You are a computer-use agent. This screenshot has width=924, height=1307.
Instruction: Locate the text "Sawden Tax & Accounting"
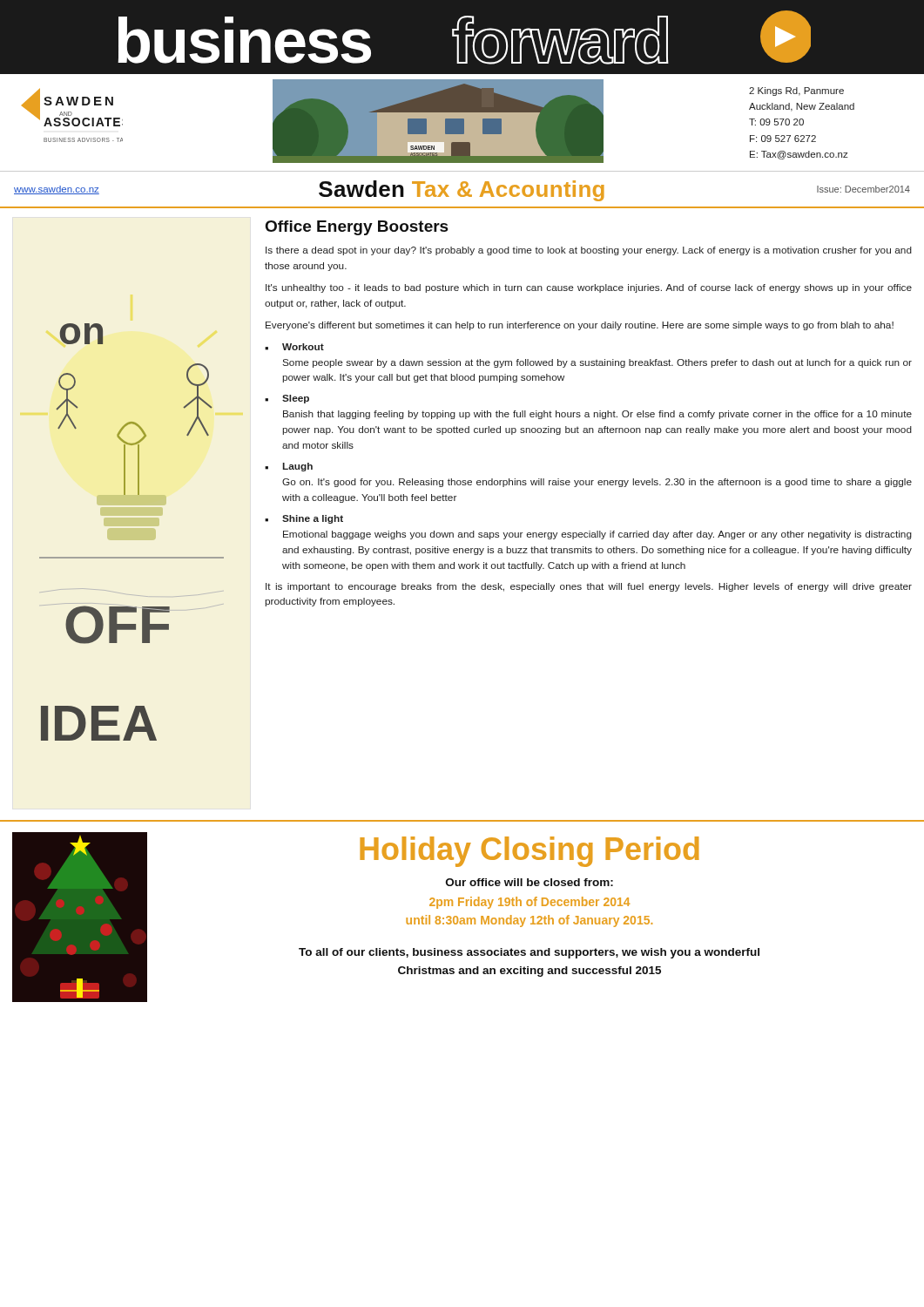point(462,189)
